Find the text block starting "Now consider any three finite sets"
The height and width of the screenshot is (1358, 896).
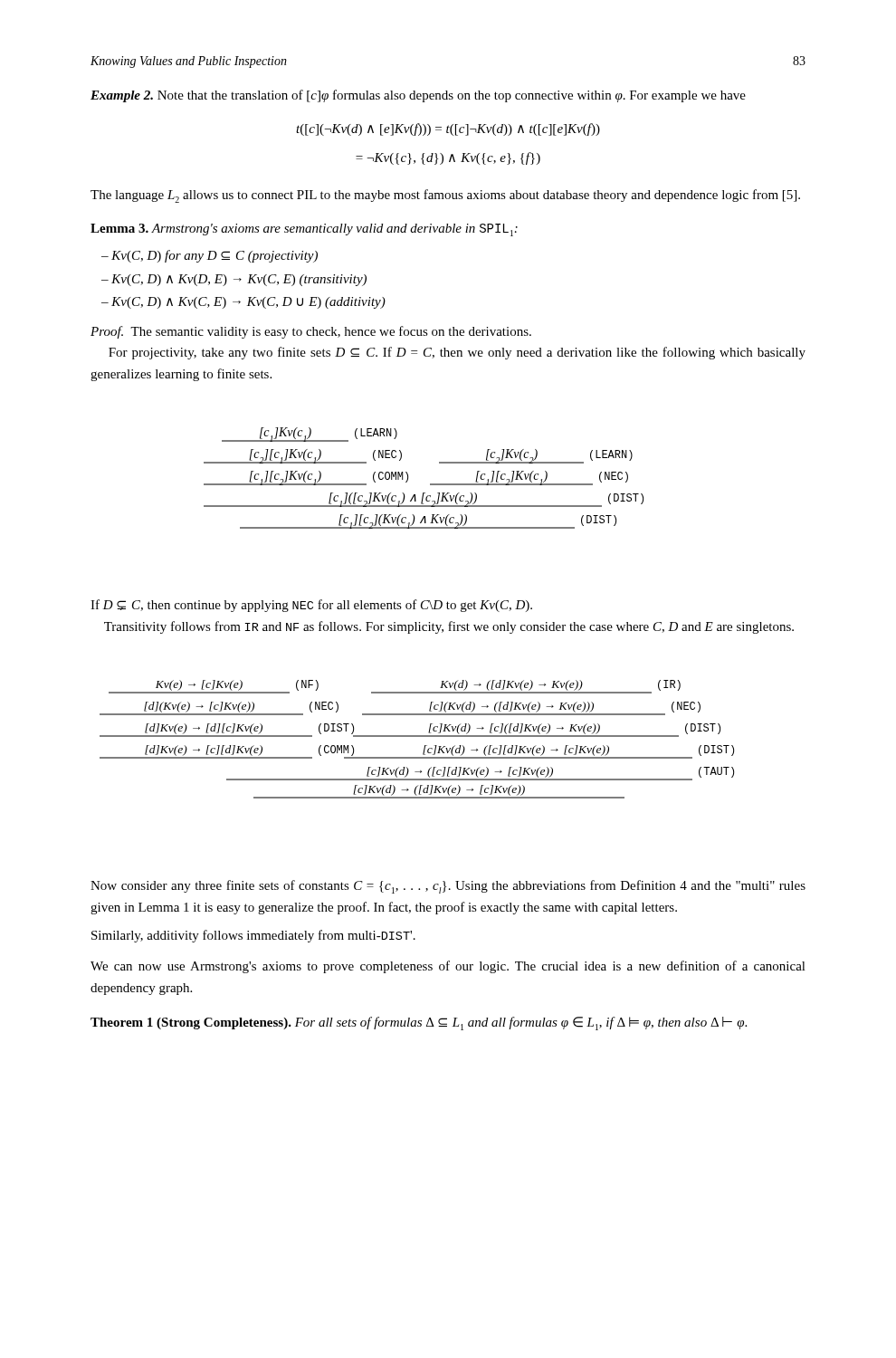tap(448, 896)
